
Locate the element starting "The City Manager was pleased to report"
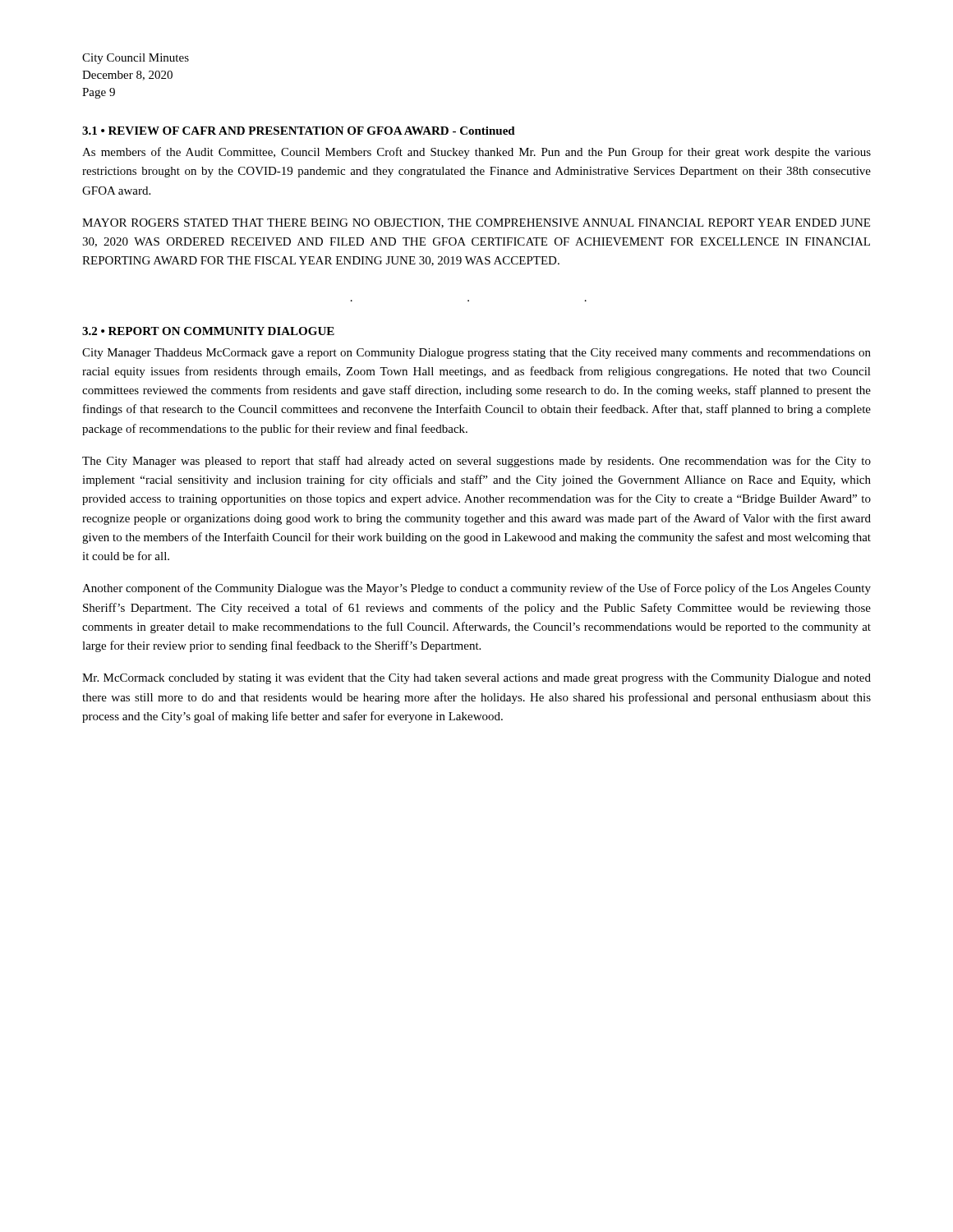coord(476,508)
